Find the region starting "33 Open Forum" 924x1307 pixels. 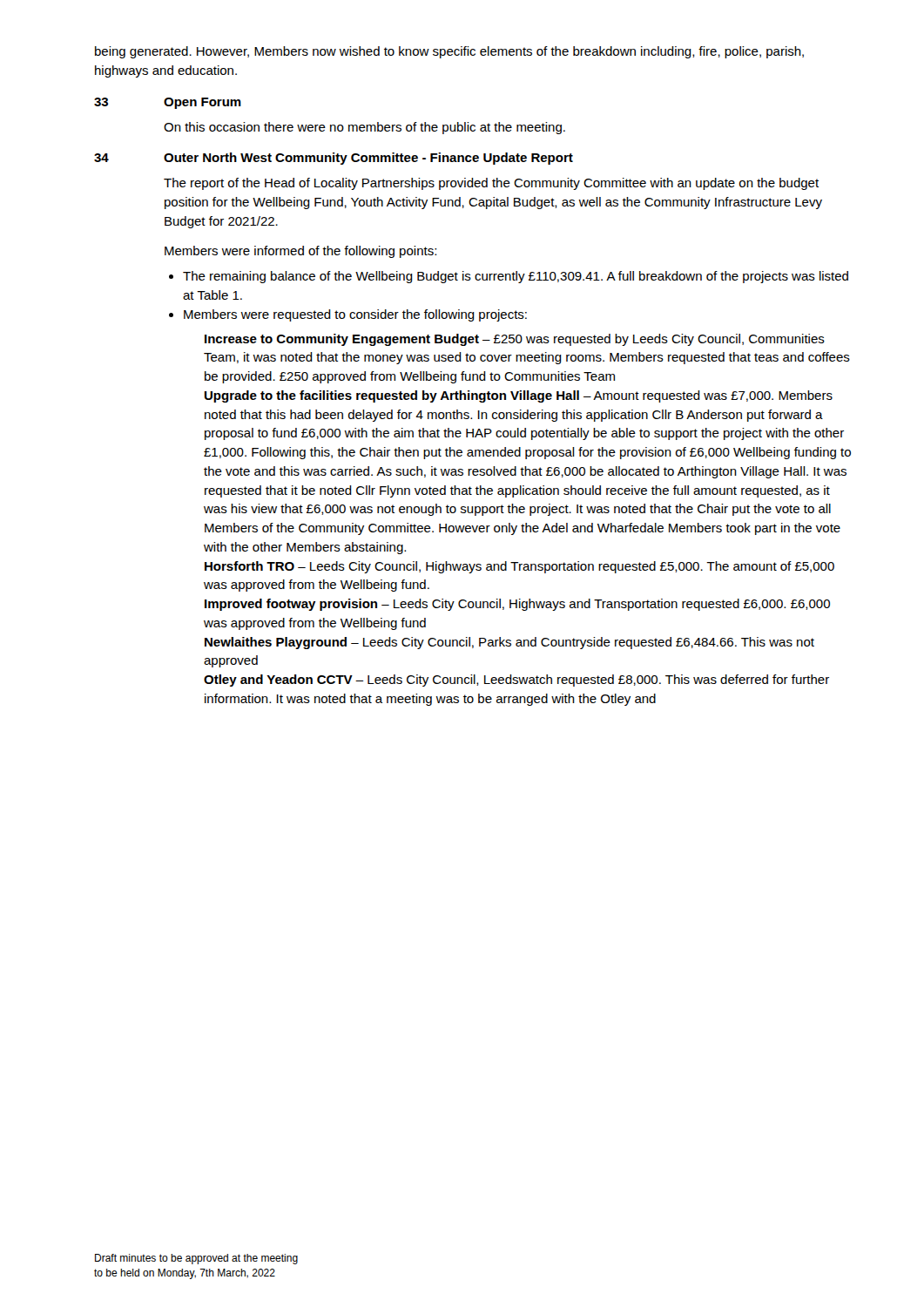pos(168,101)
